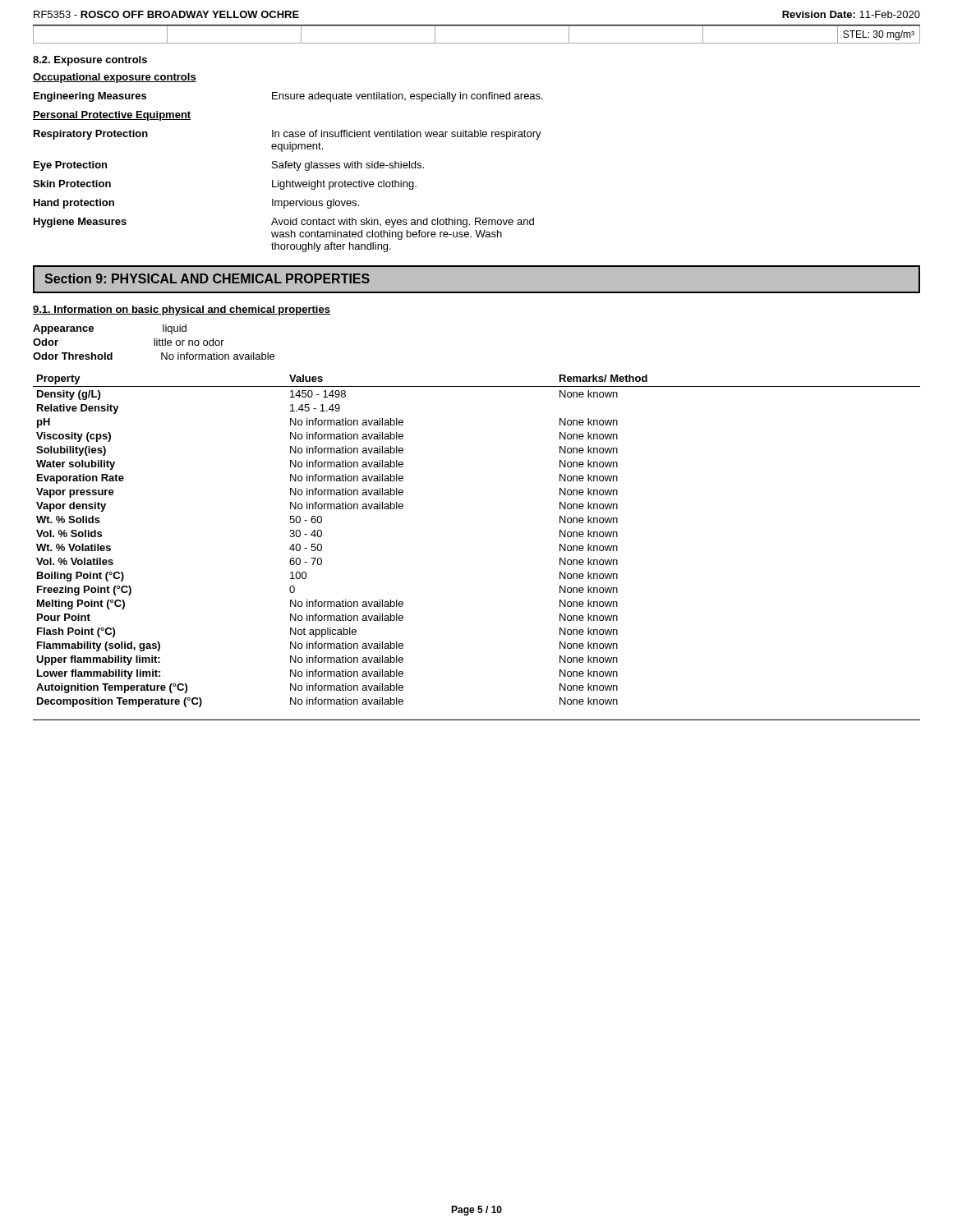Click on the section header containing "Personal Protective Equipment"
This screenshot has width=953, height=1232.
(x=112, y=115)
